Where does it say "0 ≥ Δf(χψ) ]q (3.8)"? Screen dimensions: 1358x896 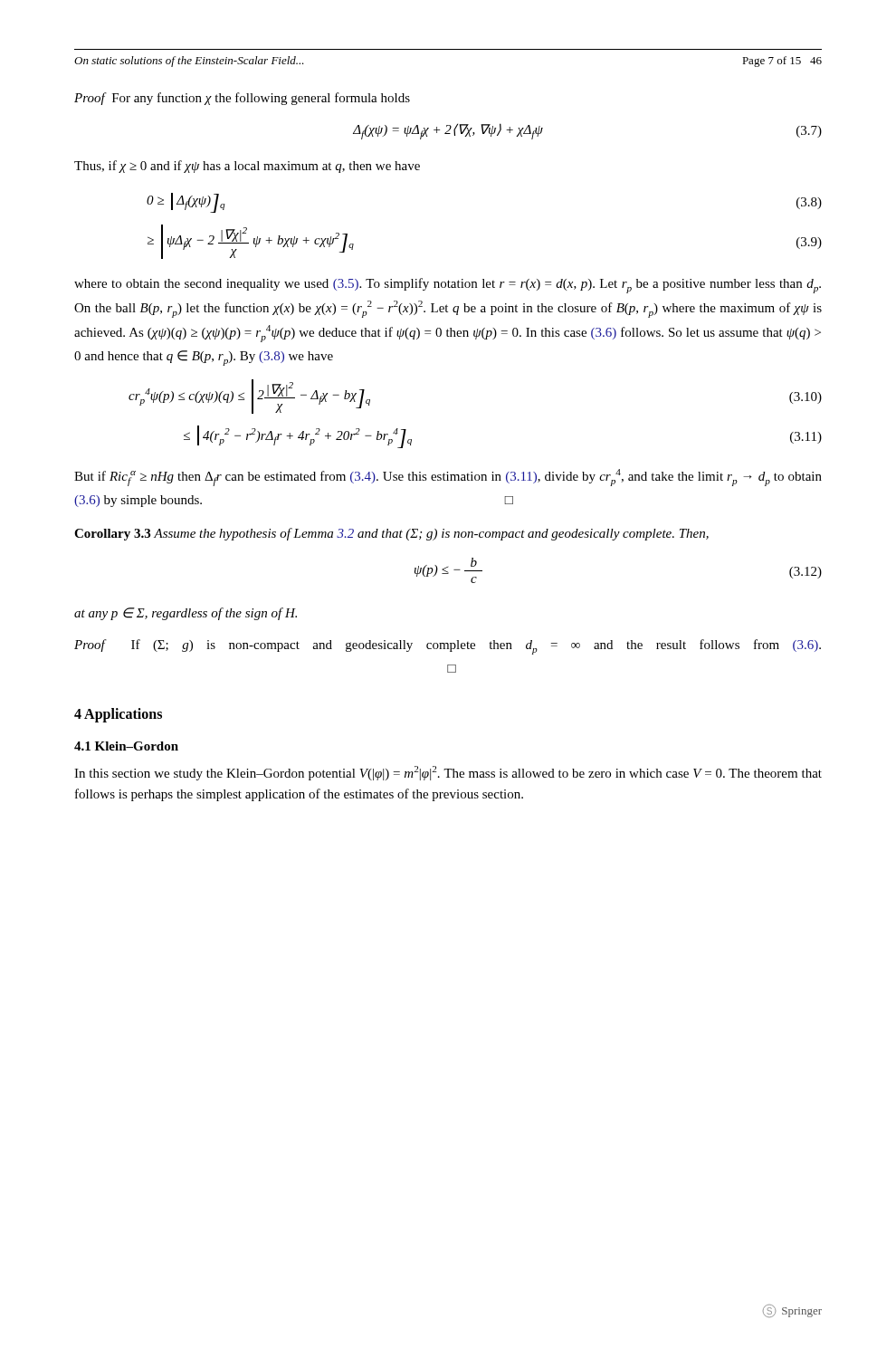click(199, 202)
